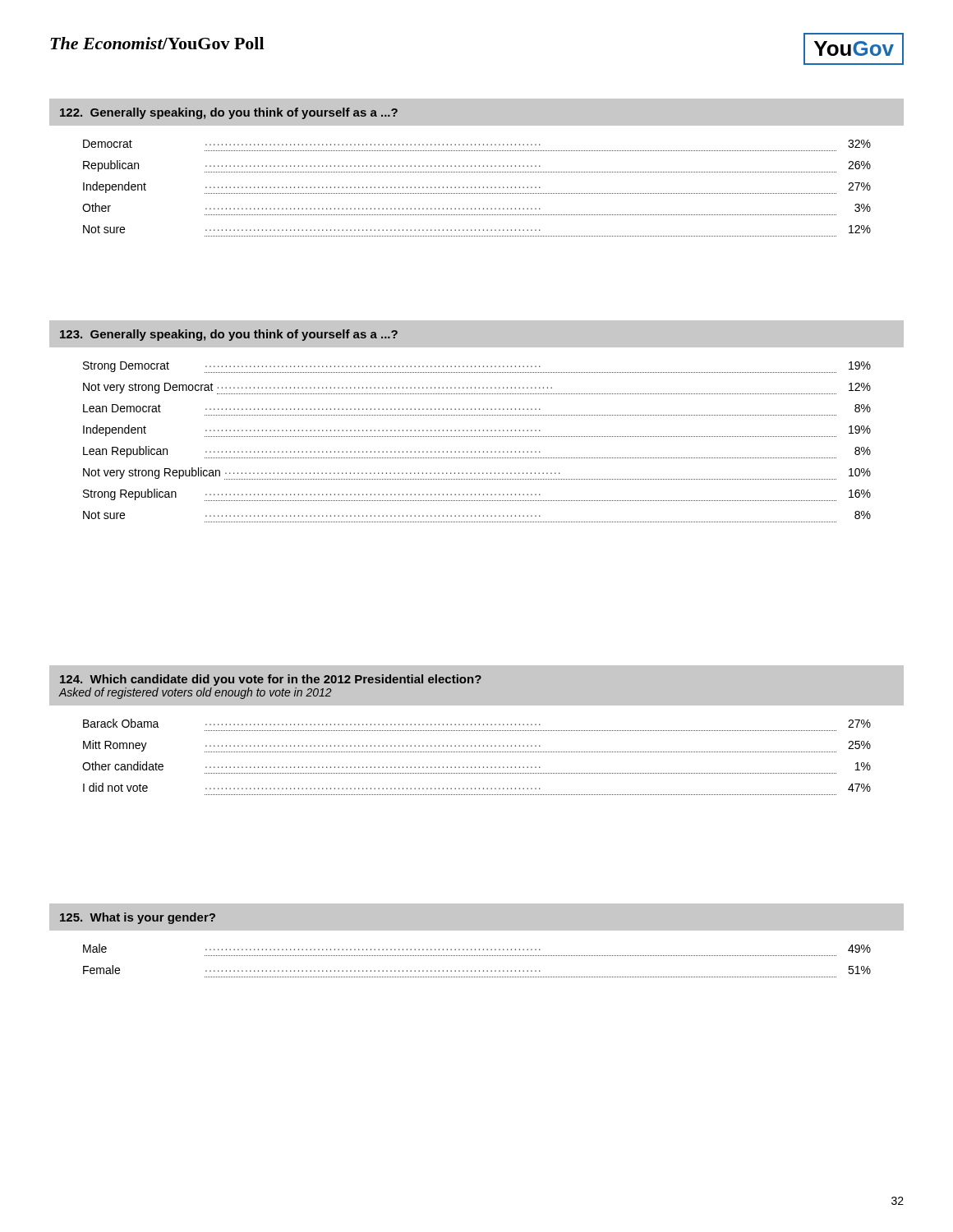Click on the passage starting "I did not vote ···················································································· 47%"

coord(476,788)
